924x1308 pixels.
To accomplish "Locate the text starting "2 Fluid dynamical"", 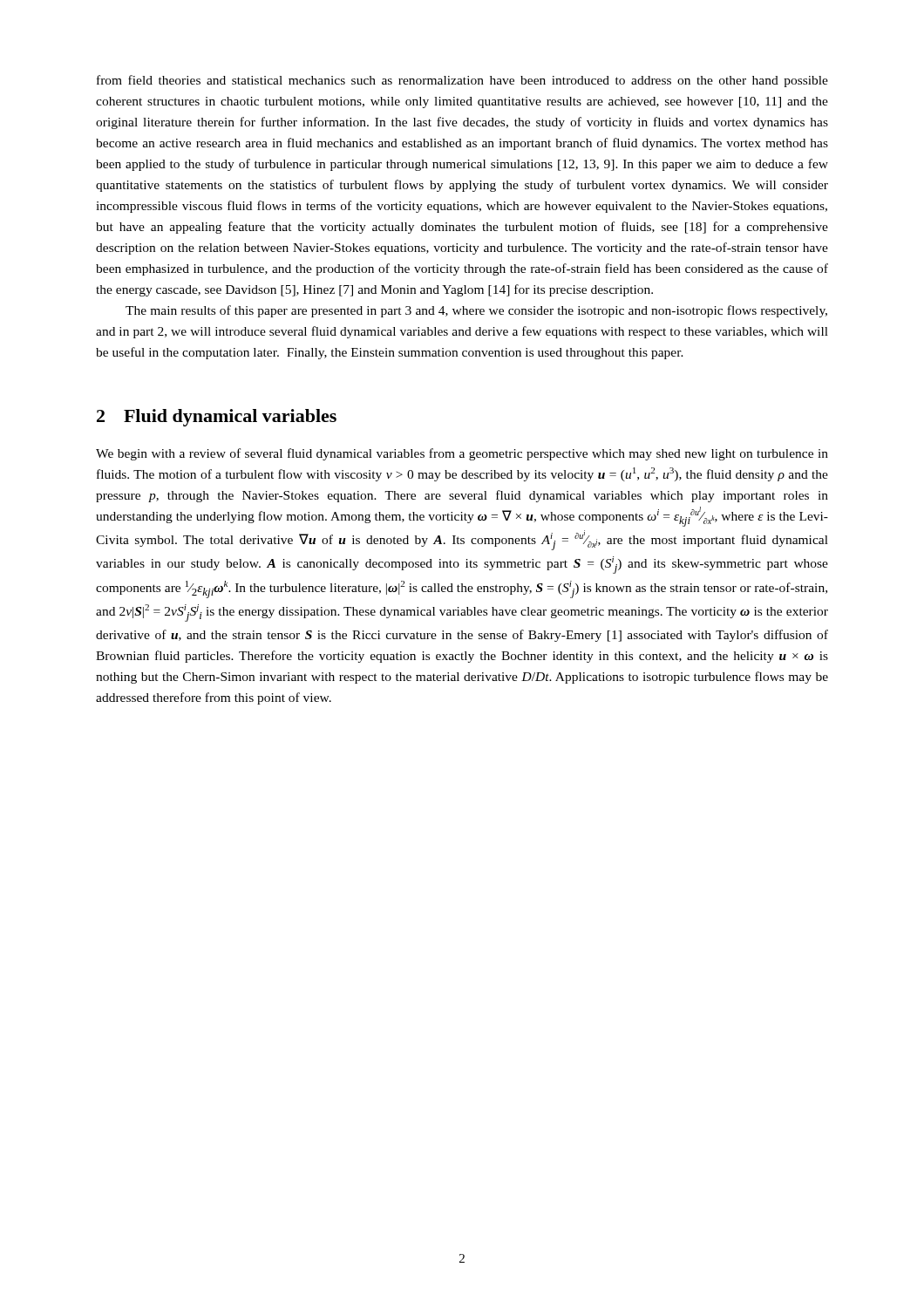I will (x=216, y=416).
